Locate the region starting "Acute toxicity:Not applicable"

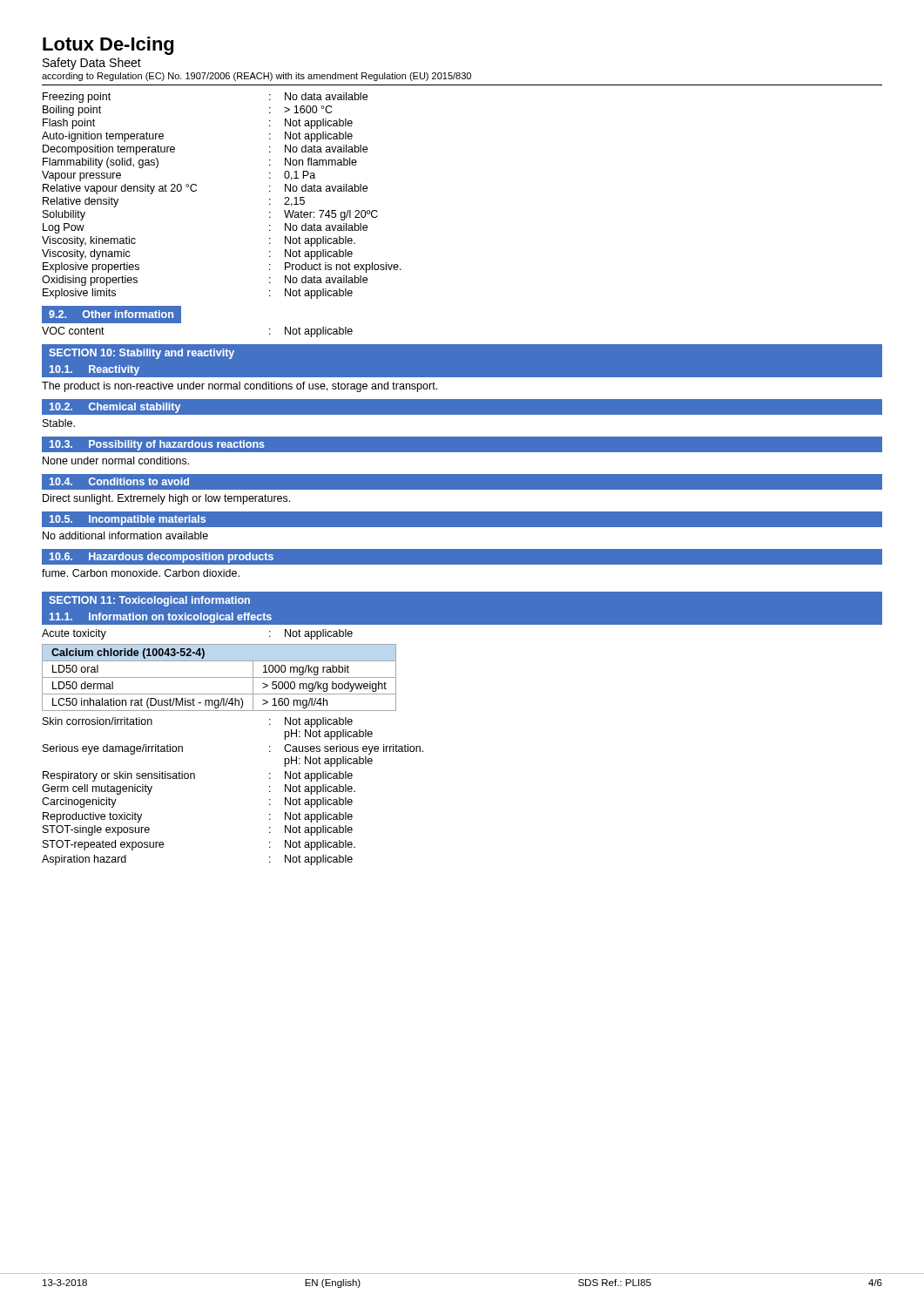(x=462, y=633)
